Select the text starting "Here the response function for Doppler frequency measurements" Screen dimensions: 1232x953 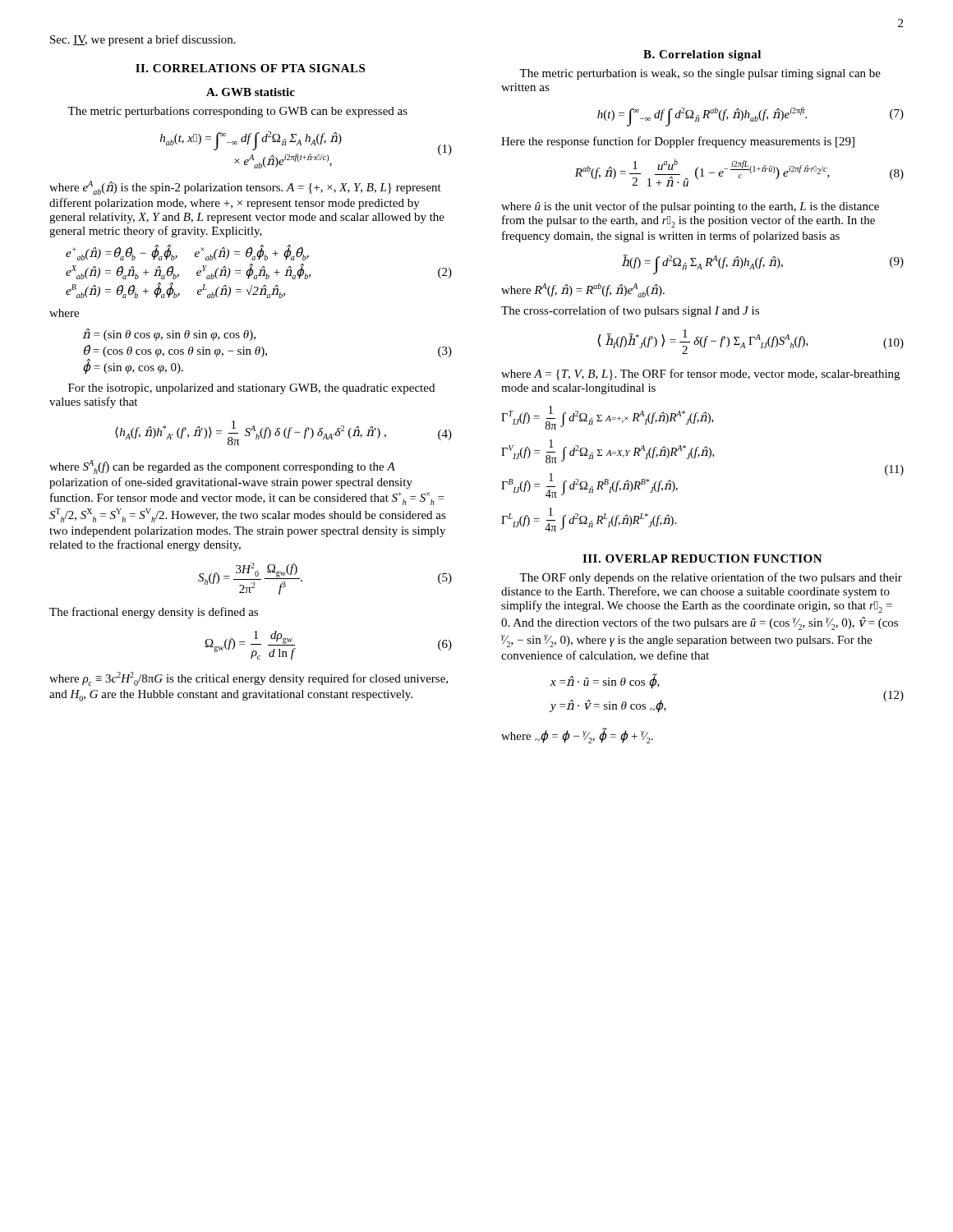pos(678,141)
